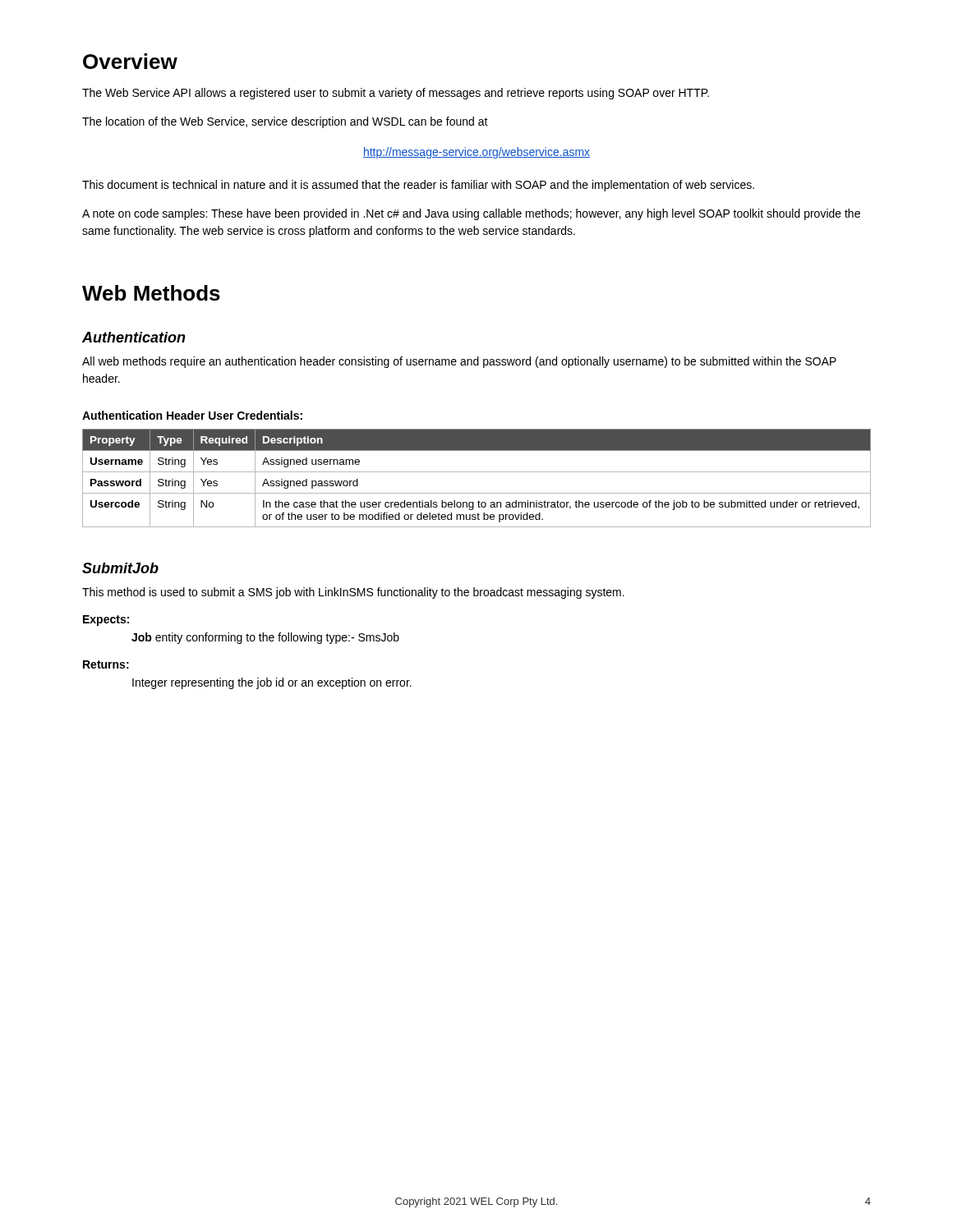Locate the table with the text "Assigned password"

tap(476, 478)
